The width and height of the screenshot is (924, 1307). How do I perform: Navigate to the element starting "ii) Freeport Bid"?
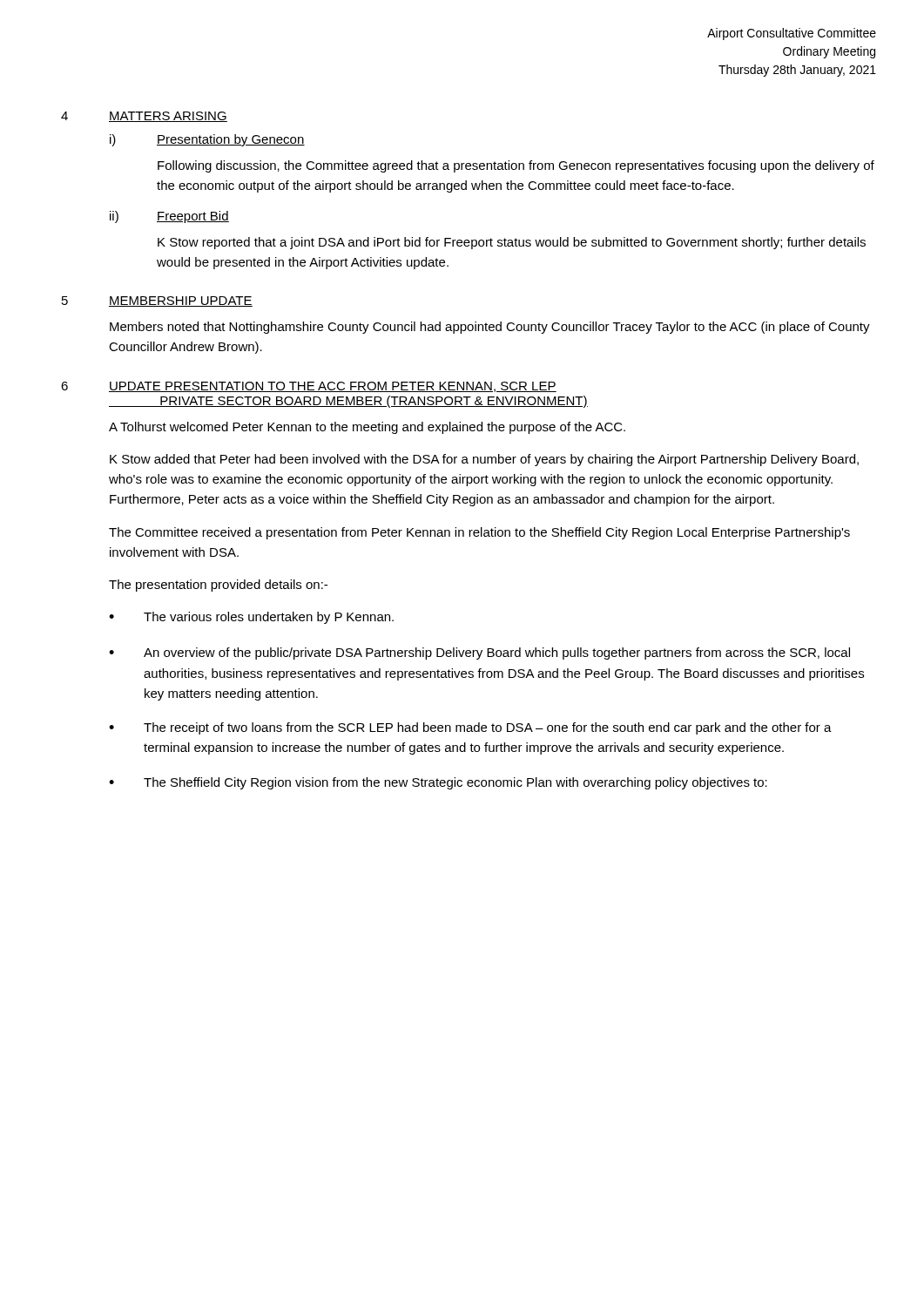[x=169, y=215]
